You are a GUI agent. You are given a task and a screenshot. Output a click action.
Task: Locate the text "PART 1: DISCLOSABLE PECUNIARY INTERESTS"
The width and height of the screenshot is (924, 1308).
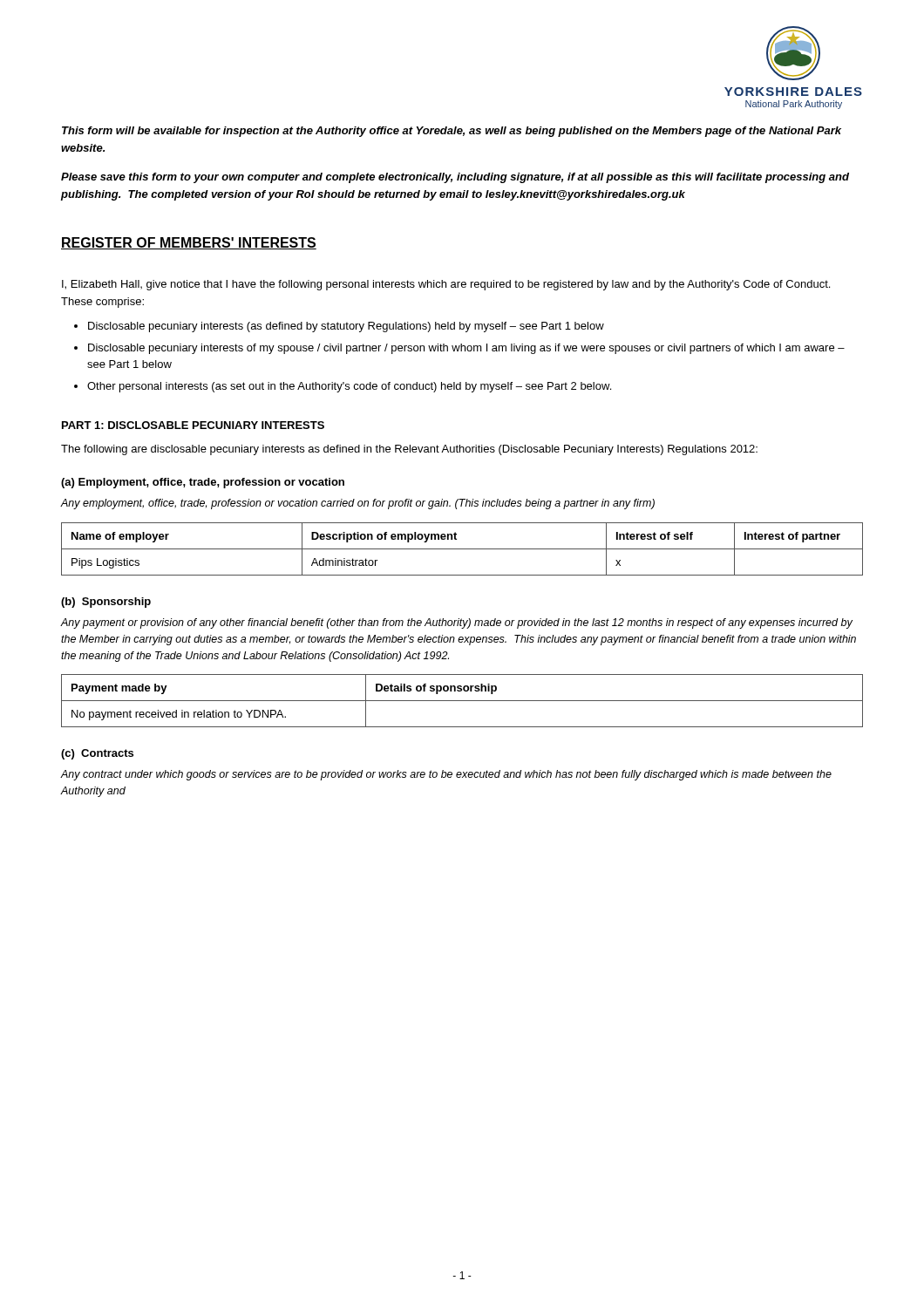[x=193, y=425]
